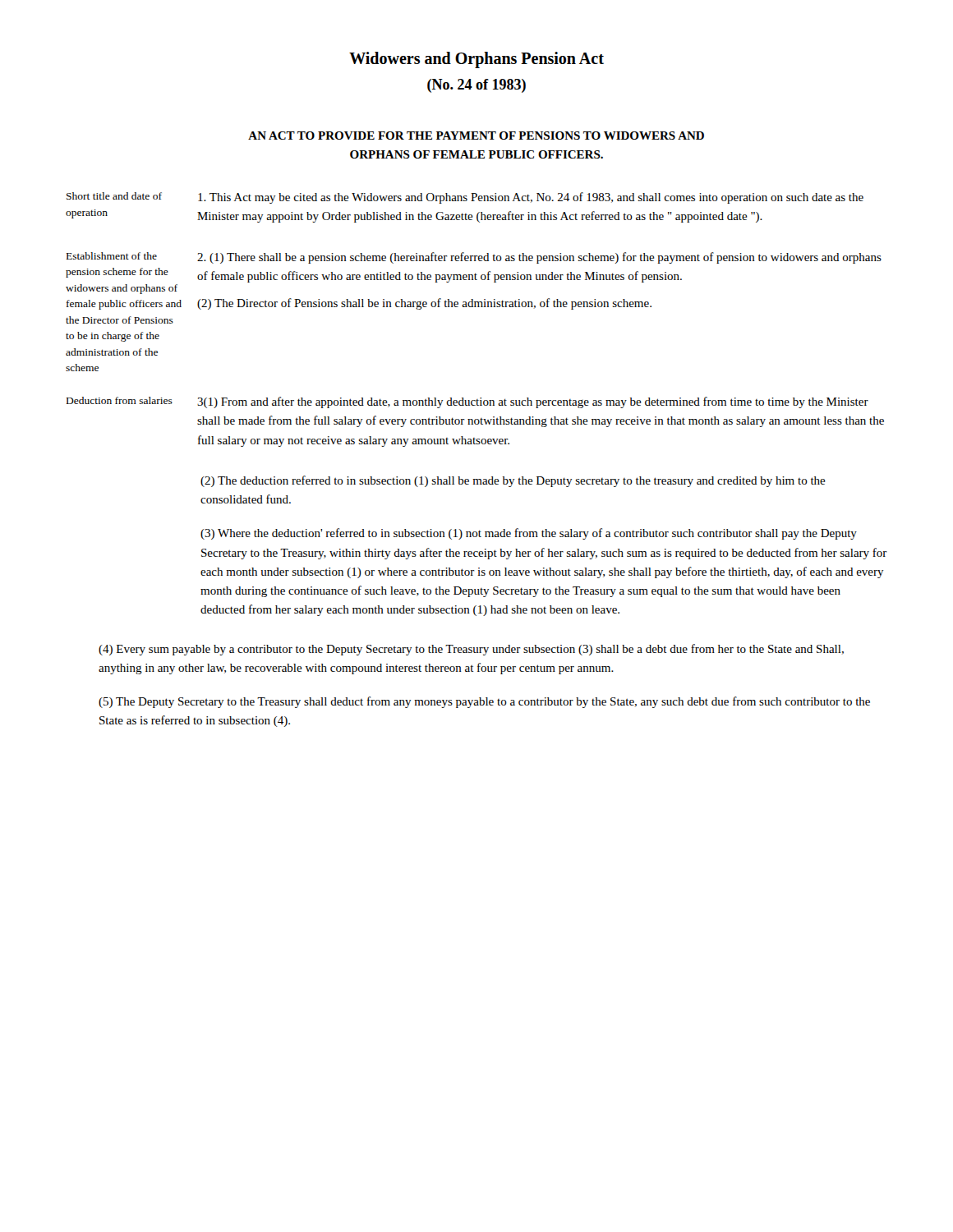Find the text block that reads "(5) The Deputy"
953x1232 pixels.
tap(493, 711)
